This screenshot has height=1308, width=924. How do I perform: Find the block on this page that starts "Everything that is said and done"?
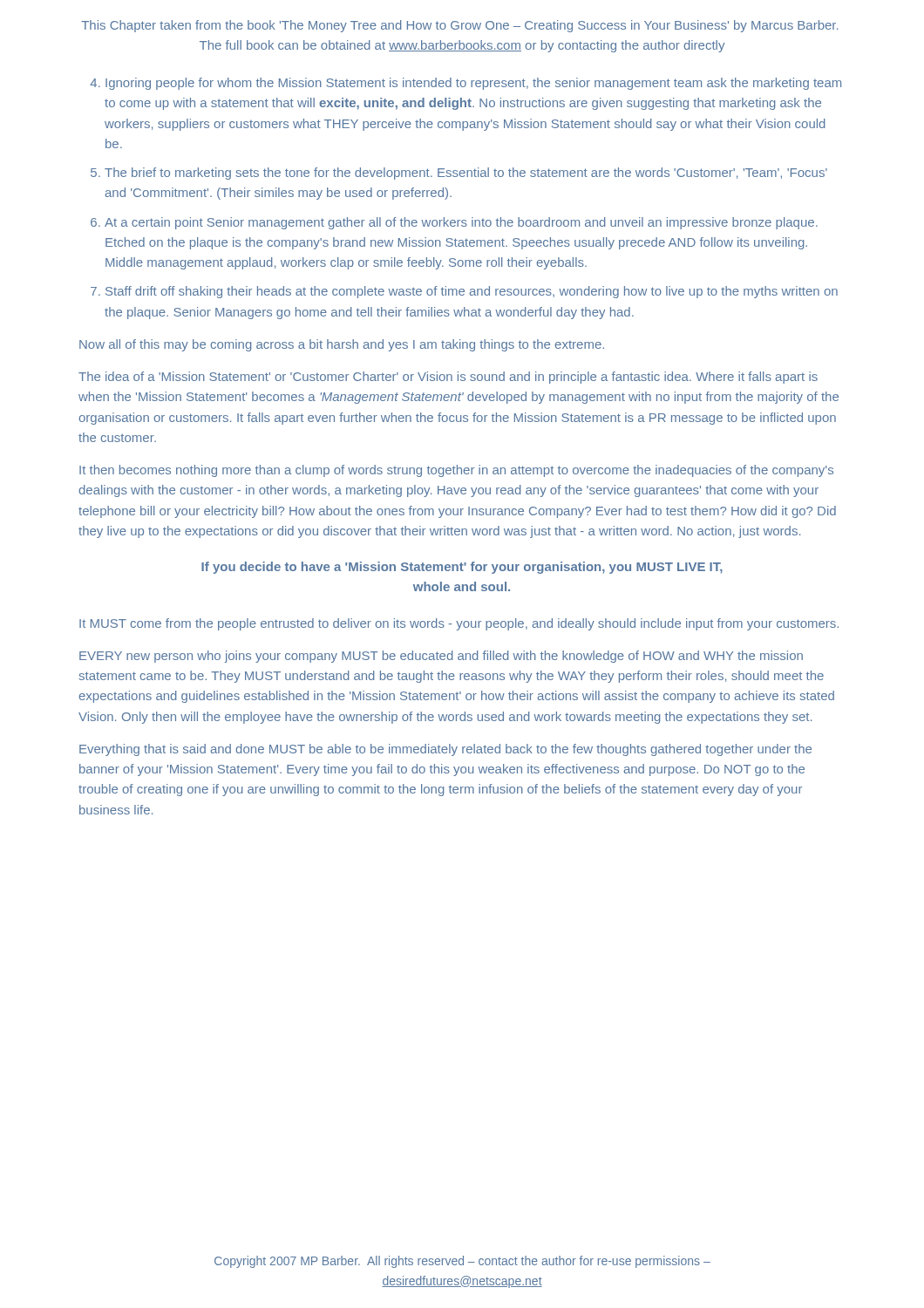pos(445,779)
